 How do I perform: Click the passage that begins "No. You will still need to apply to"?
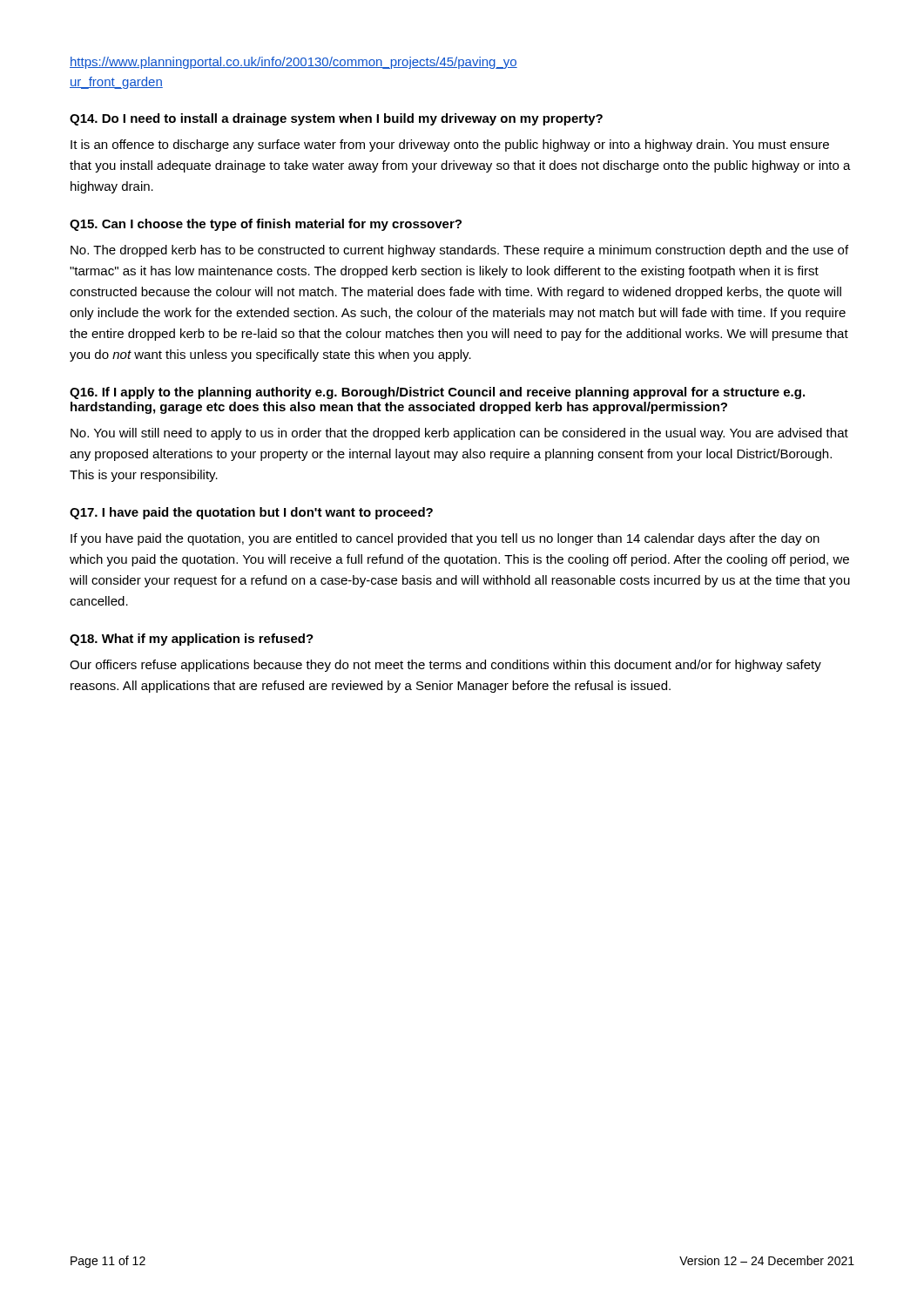tap(459, 454)
